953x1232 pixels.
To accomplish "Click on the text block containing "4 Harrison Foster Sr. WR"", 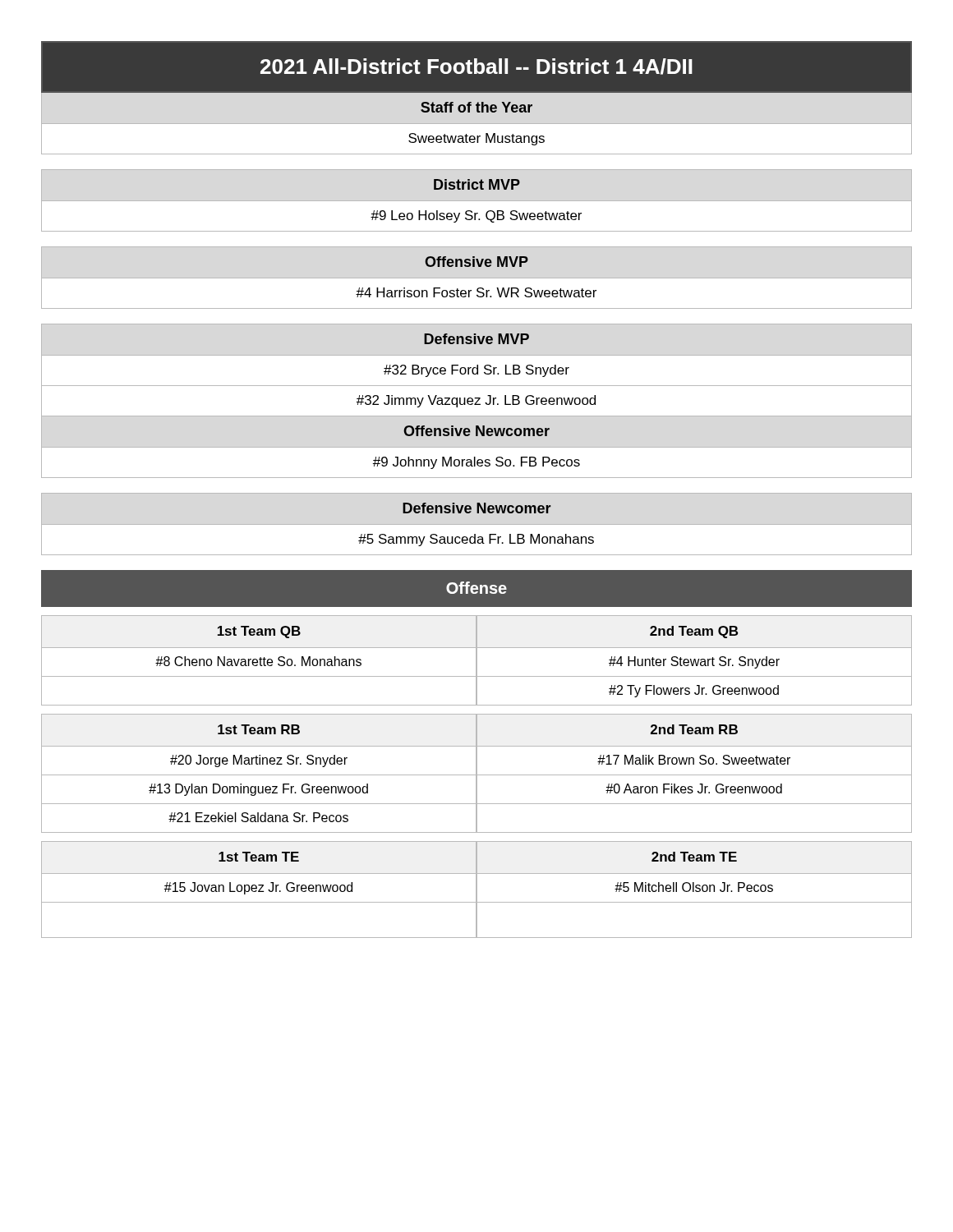I will click(476, 293).
